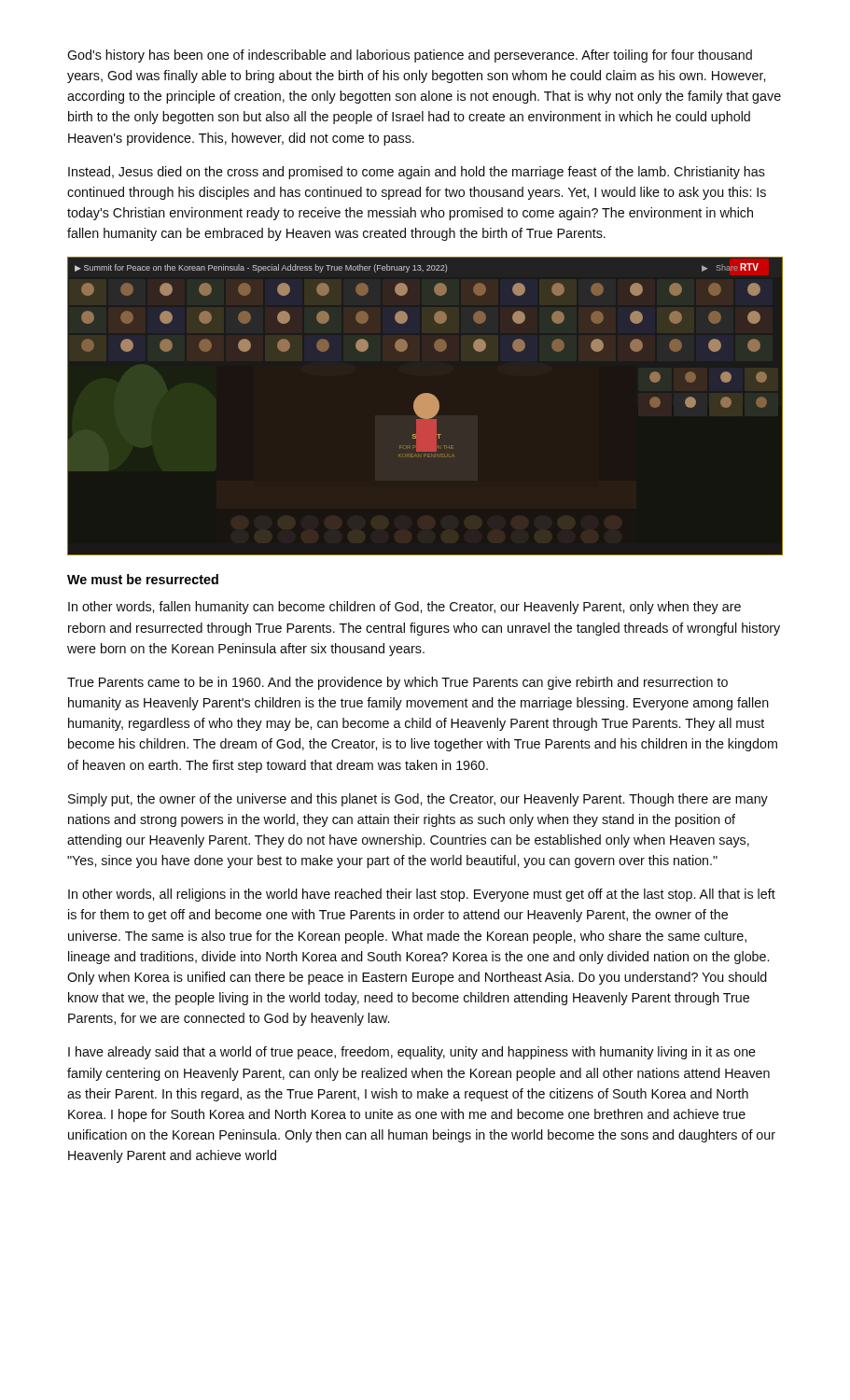The width and height of the screenshot is (850, 1400).
Task: Find the passage starting "In other words, fallen humanity can"
Action: pyautogui.click(x=424, y=628)
